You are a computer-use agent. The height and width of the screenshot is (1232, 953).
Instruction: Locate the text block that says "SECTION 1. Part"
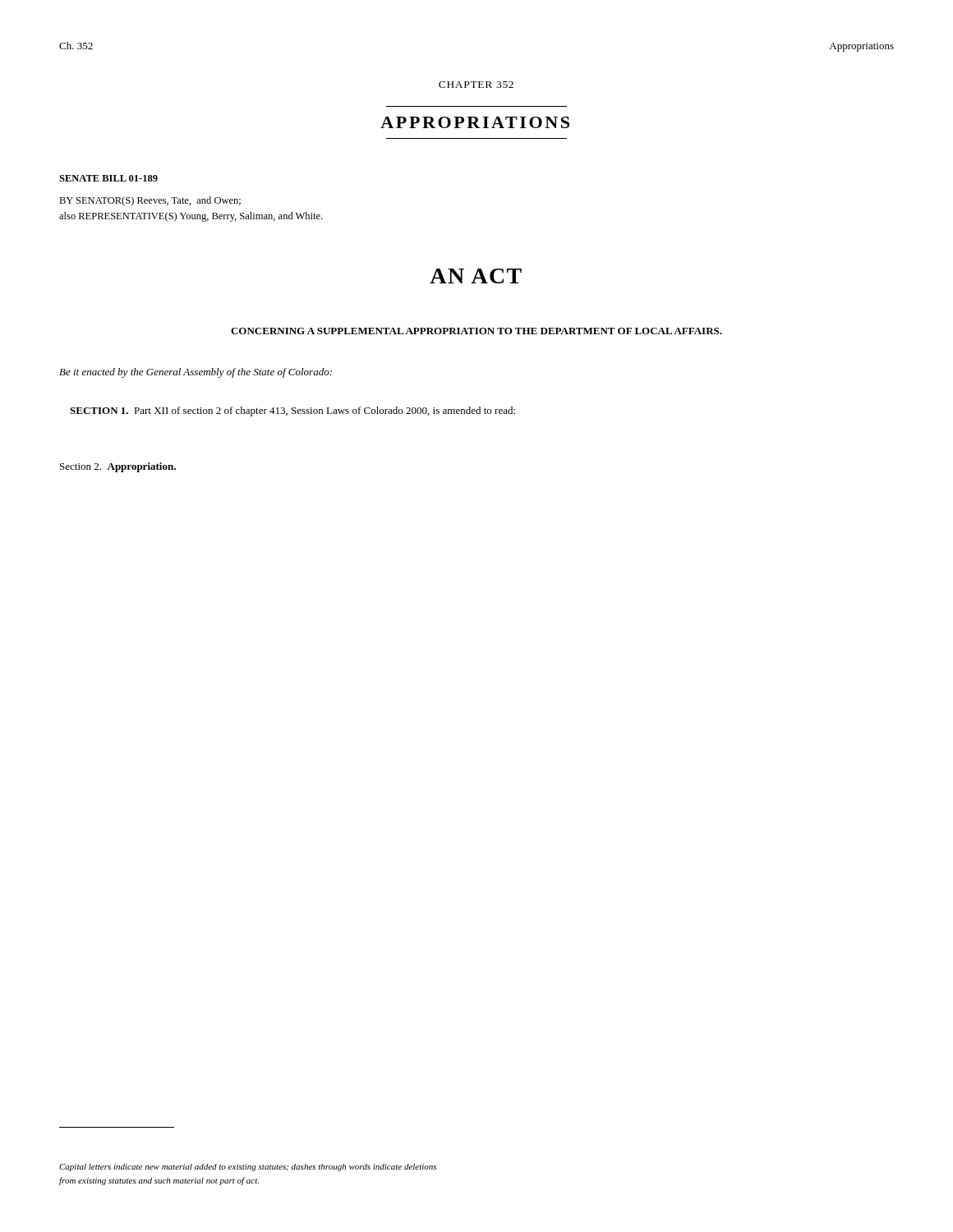tap(288, 410)
